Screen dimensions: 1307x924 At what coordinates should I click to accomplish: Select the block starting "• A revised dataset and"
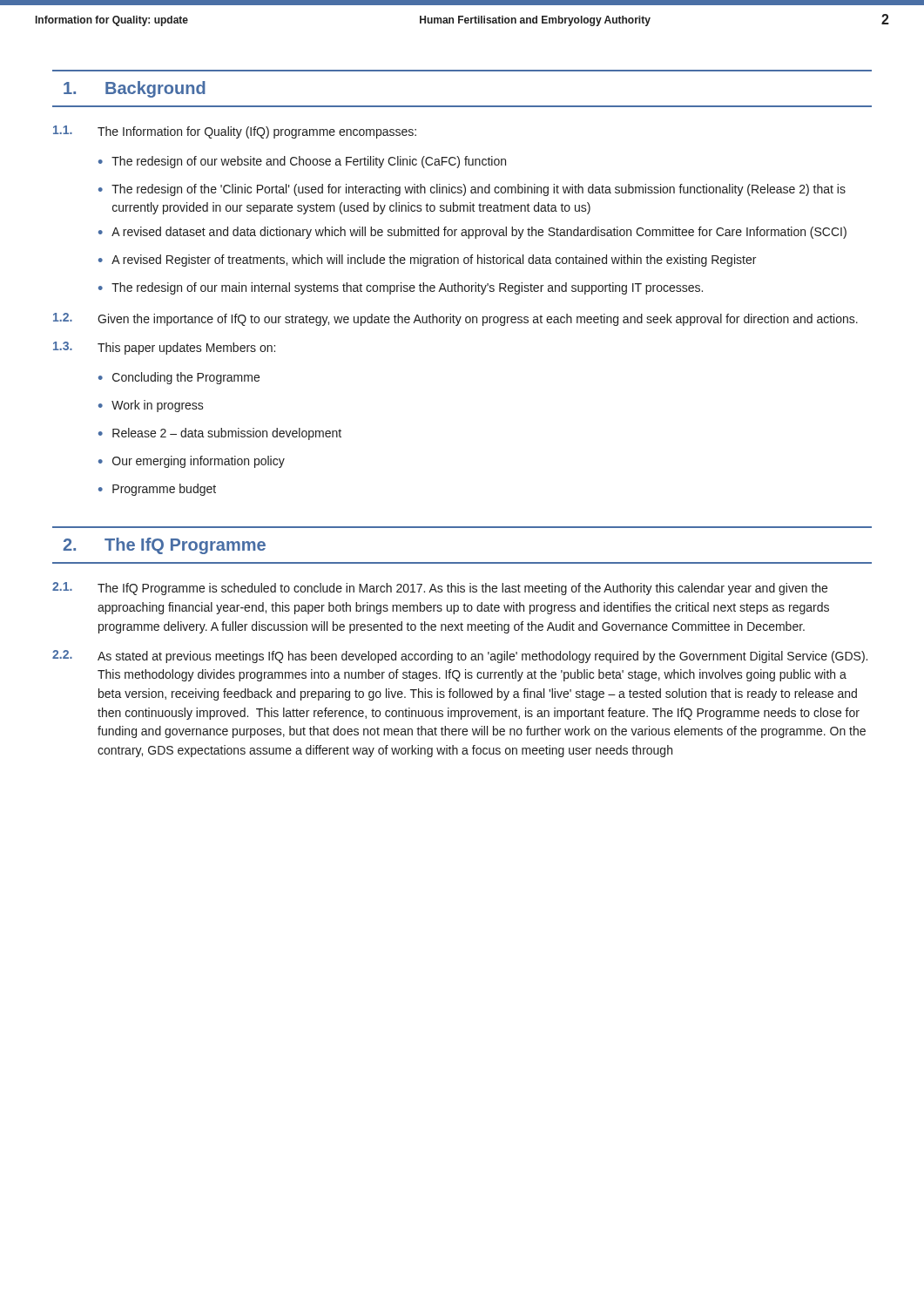[x=472, y=234]
